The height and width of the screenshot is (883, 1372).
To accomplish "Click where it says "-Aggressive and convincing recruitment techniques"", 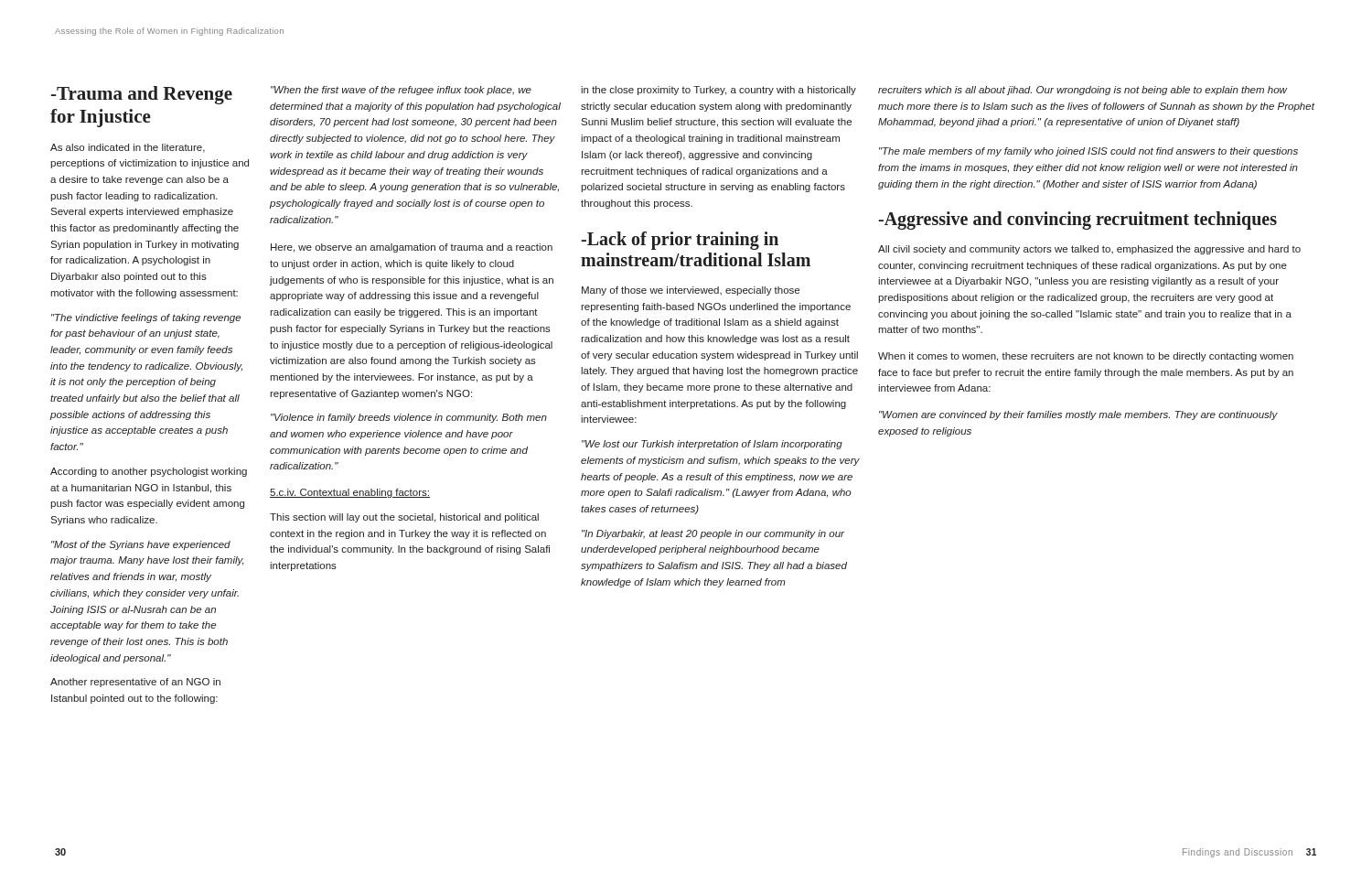I will coord(1077,219).
